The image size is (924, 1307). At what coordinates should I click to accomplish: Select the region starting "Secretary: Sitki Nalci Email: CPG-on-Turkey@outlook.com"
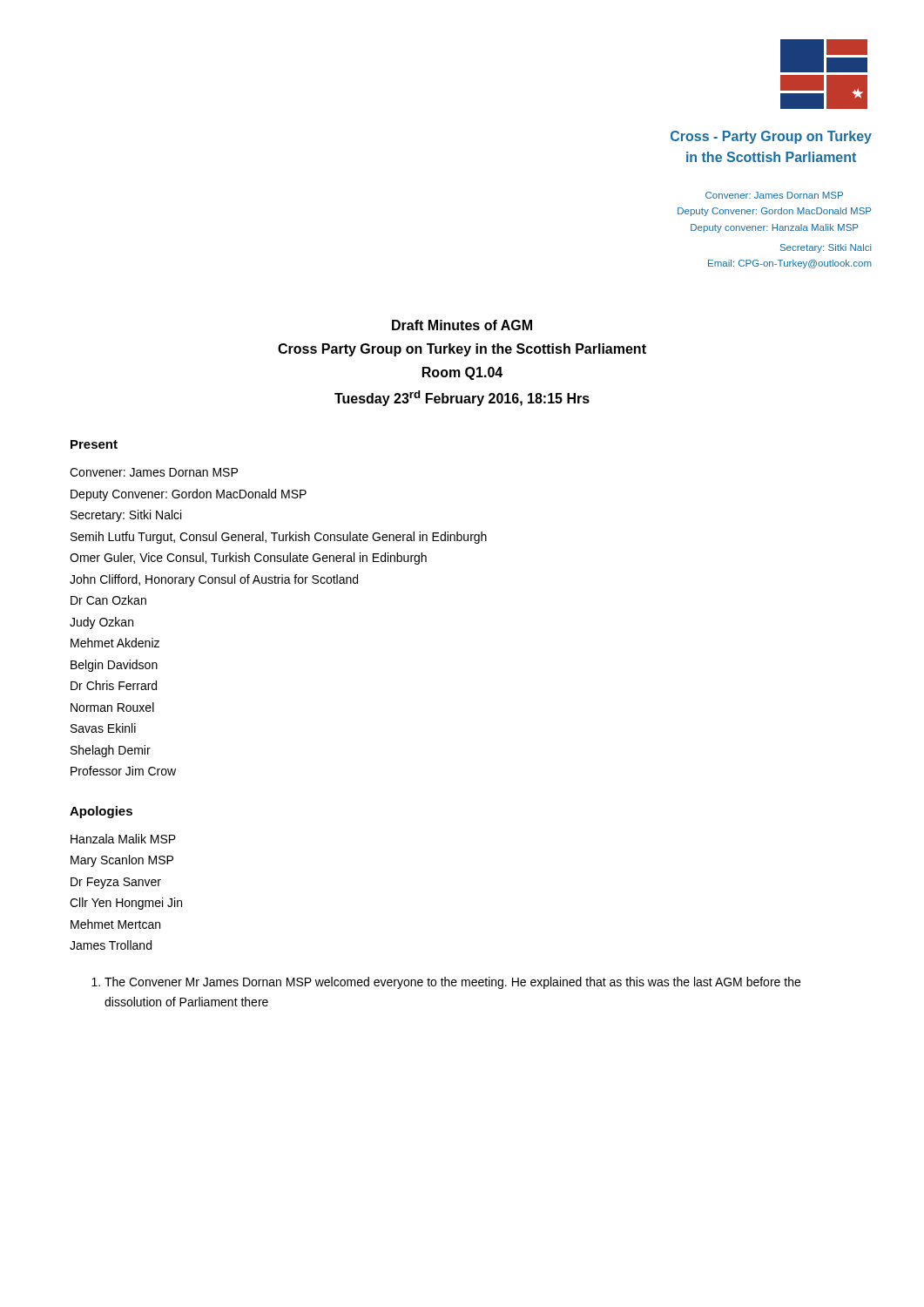pyautogui.click(x=789, y=255)
